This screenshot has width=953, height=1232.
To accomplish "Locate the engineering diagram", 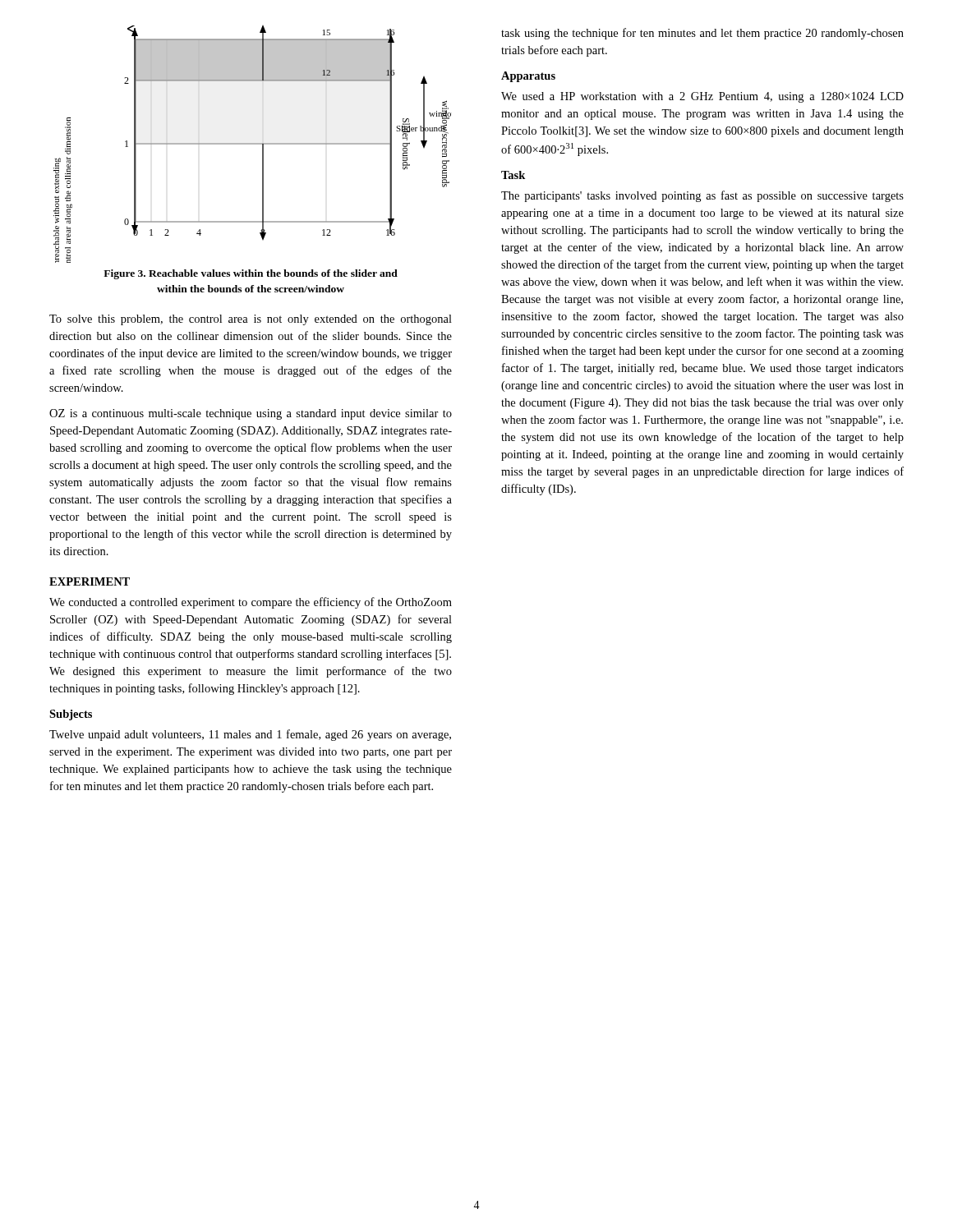I will click(x=251, y=144).
